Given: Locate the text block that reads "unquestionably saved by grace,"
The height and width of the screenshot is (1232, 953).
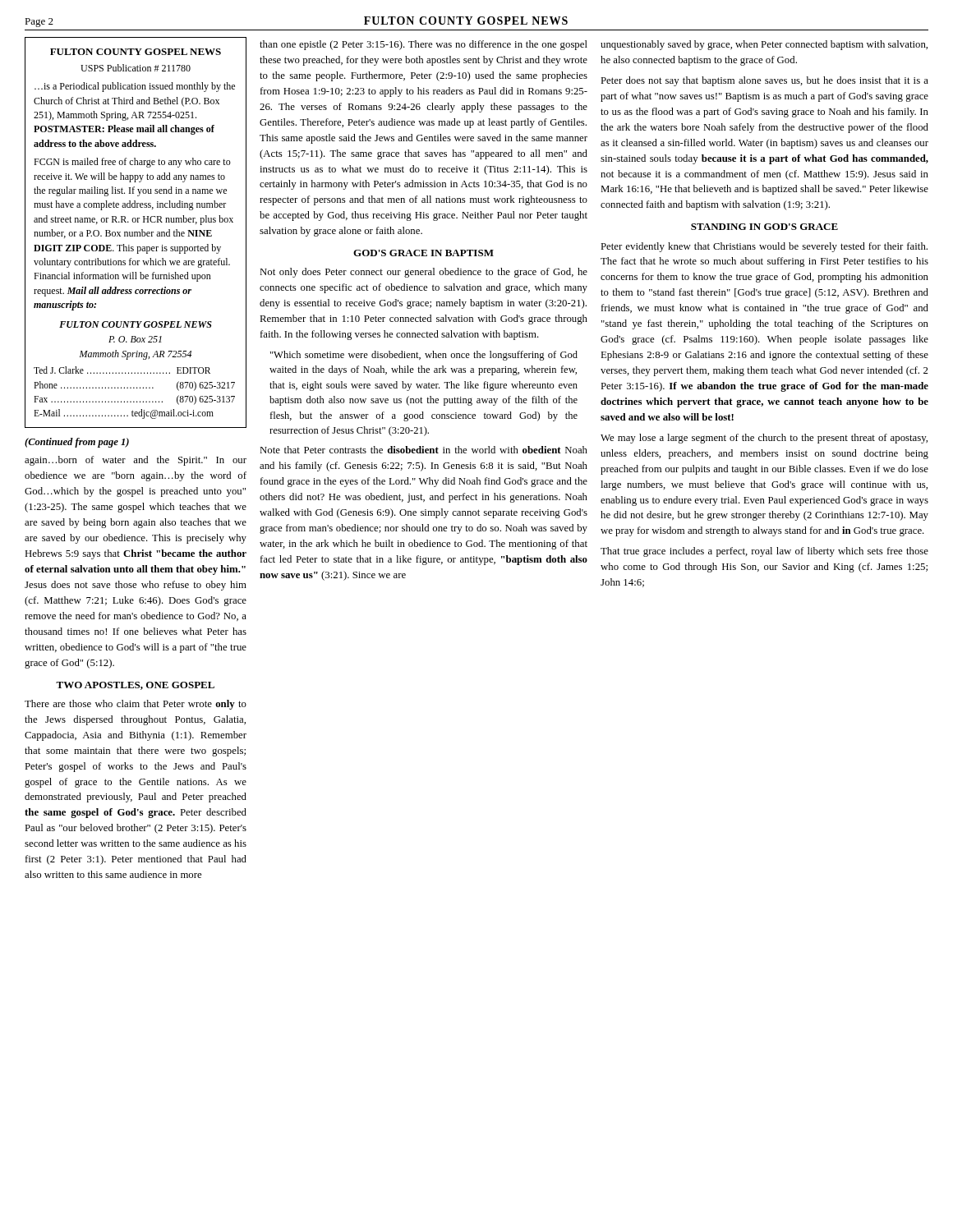Looking at the screenshot, I should pyautogui.click(x=764, y=314).
